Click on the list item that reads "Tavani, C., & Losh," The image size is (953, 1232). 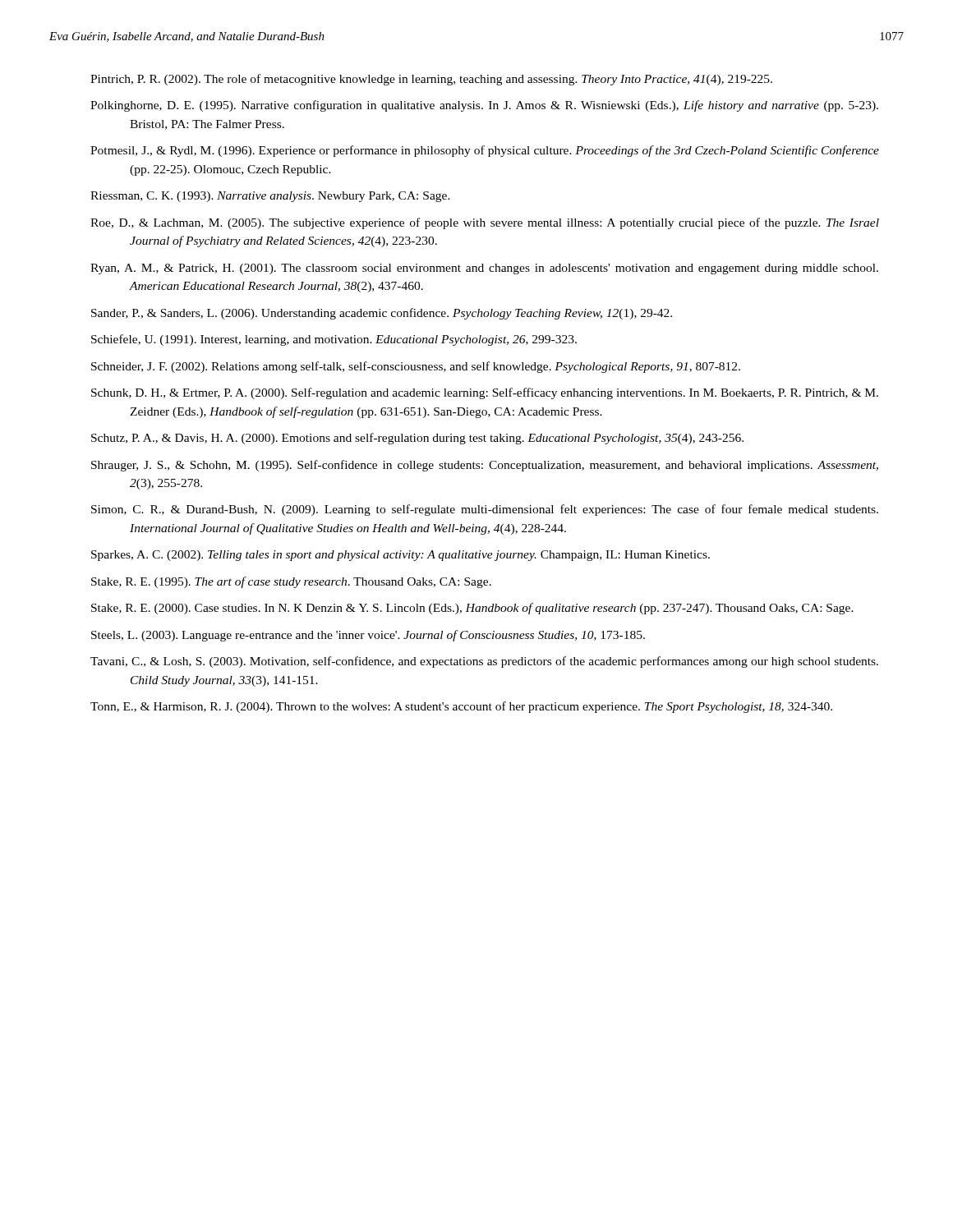(485, 670)
